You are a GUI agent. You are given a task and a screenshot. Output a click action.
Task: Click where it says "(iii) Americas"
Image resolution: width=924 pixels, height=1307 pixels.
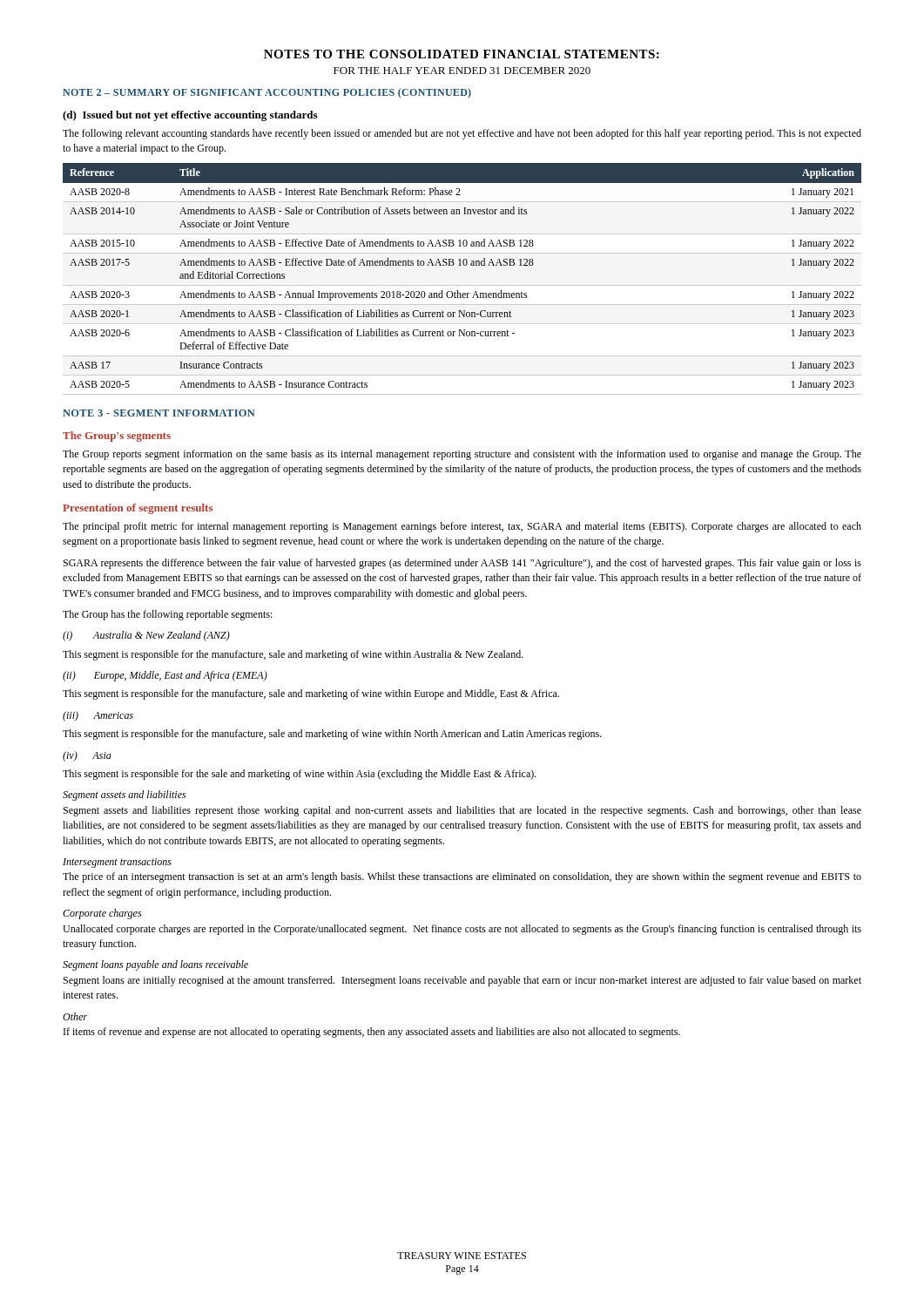click(98, 715)
